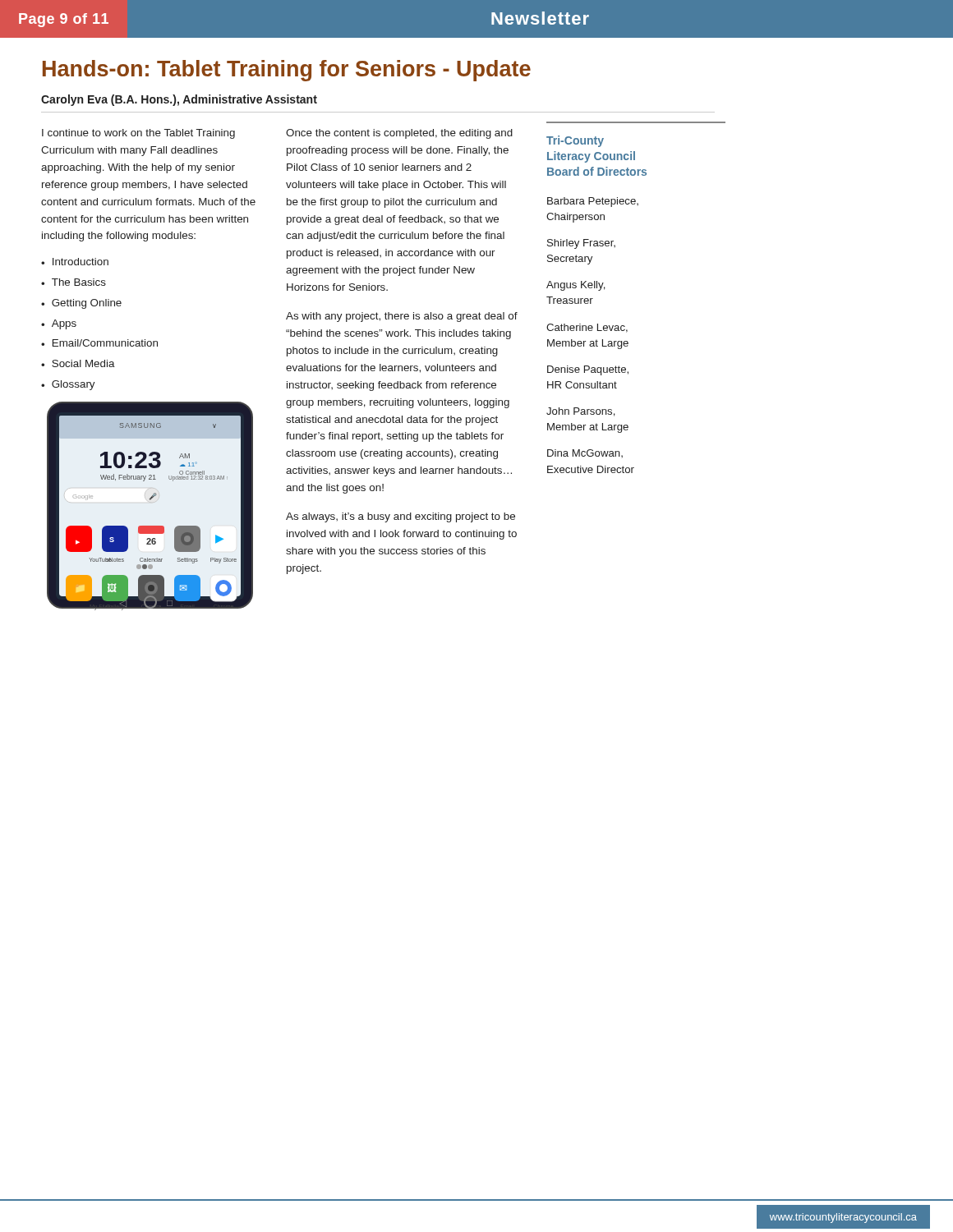Point to the region starting "Hands-on: Tablet Training for Seniors - Update"
The image size is (953, 1232).
286,69
